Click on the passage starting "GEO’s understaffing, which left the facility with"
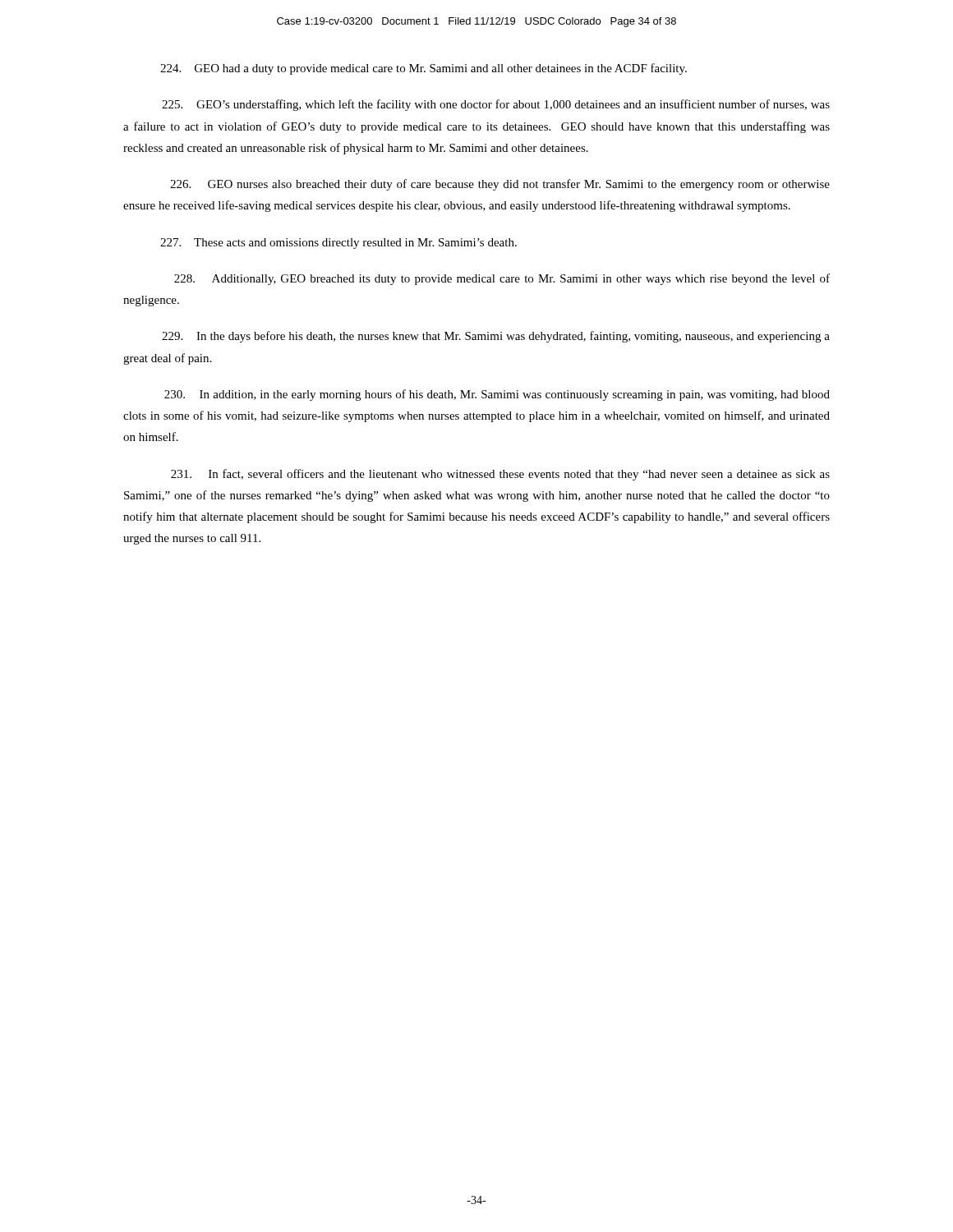 (476, 126)
